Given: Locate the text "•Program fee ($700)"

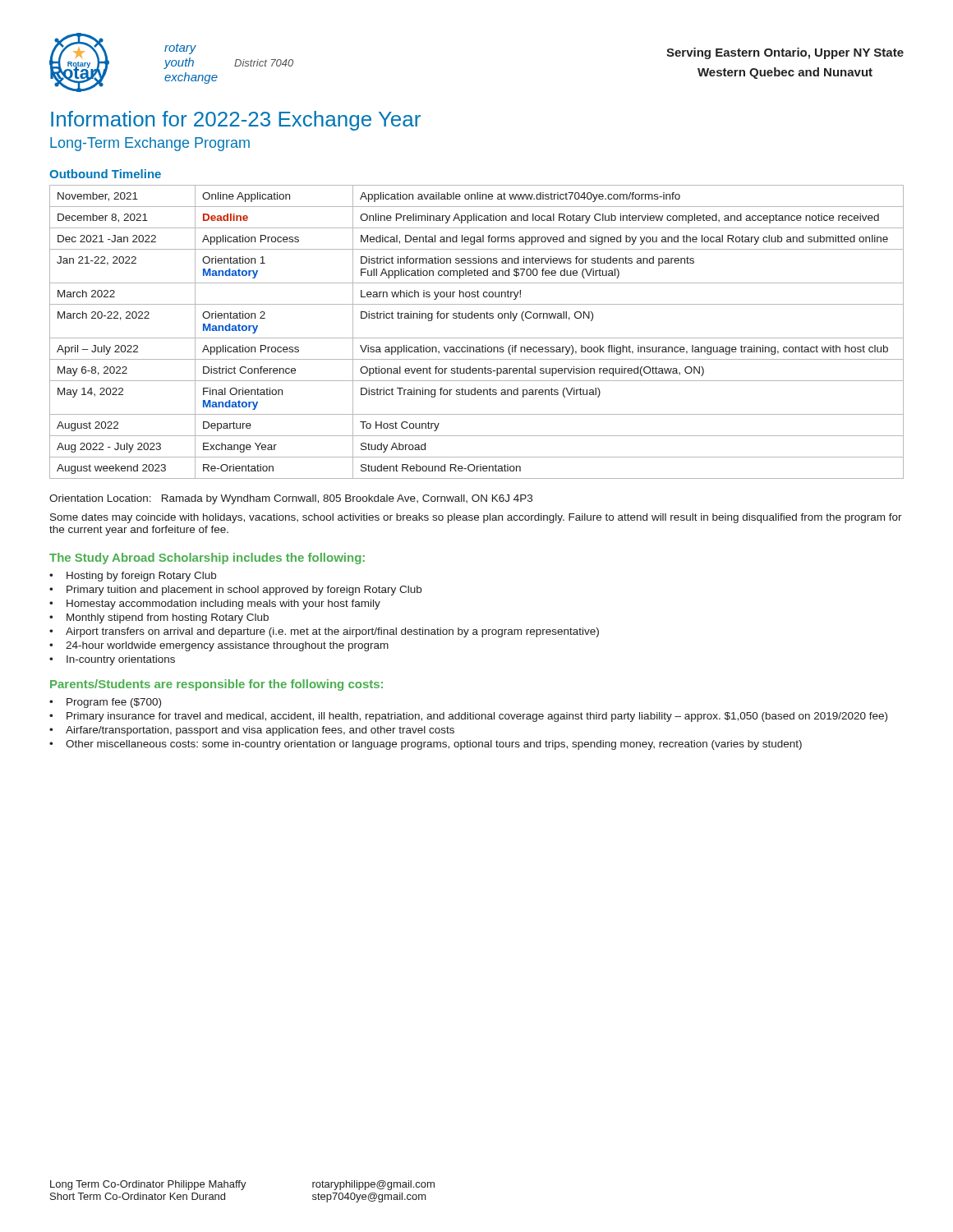Looking at the screenshot, I should [x=106, y=702].
